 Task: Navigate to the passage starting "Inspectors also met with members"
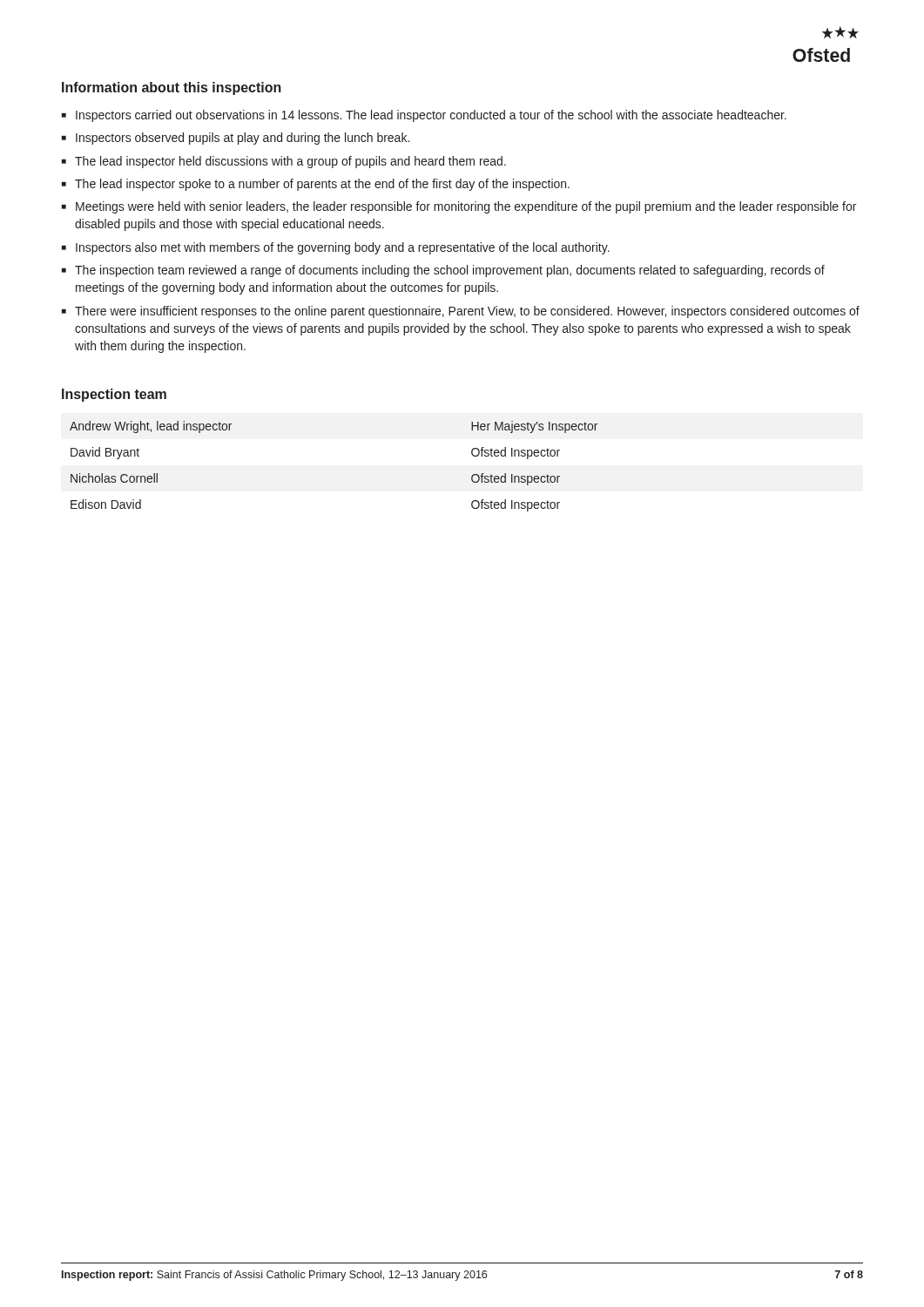point(343,247)
